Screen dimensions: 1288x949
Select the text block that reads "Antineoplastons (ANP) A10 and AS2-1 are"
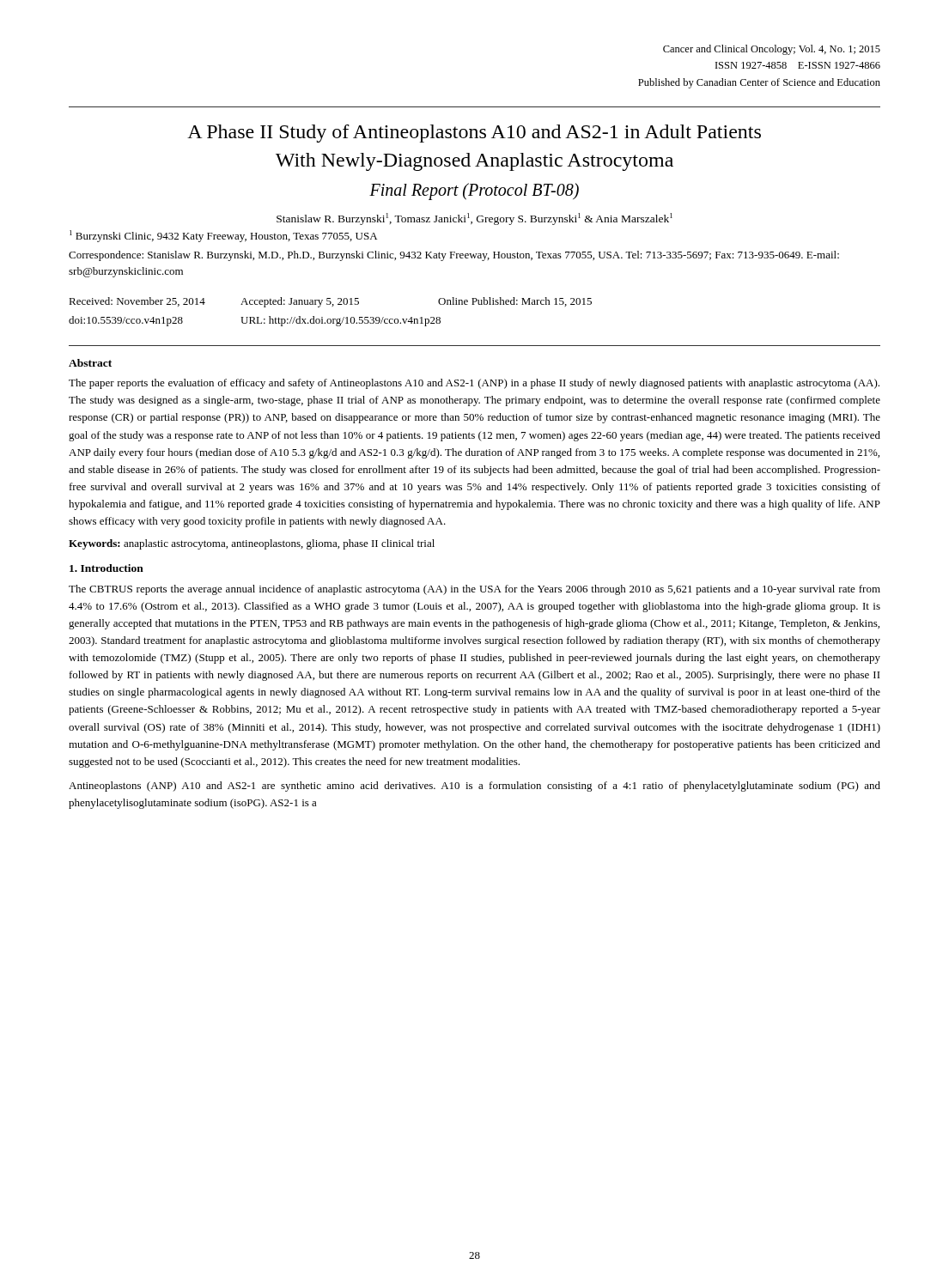[x=474, y=794]
